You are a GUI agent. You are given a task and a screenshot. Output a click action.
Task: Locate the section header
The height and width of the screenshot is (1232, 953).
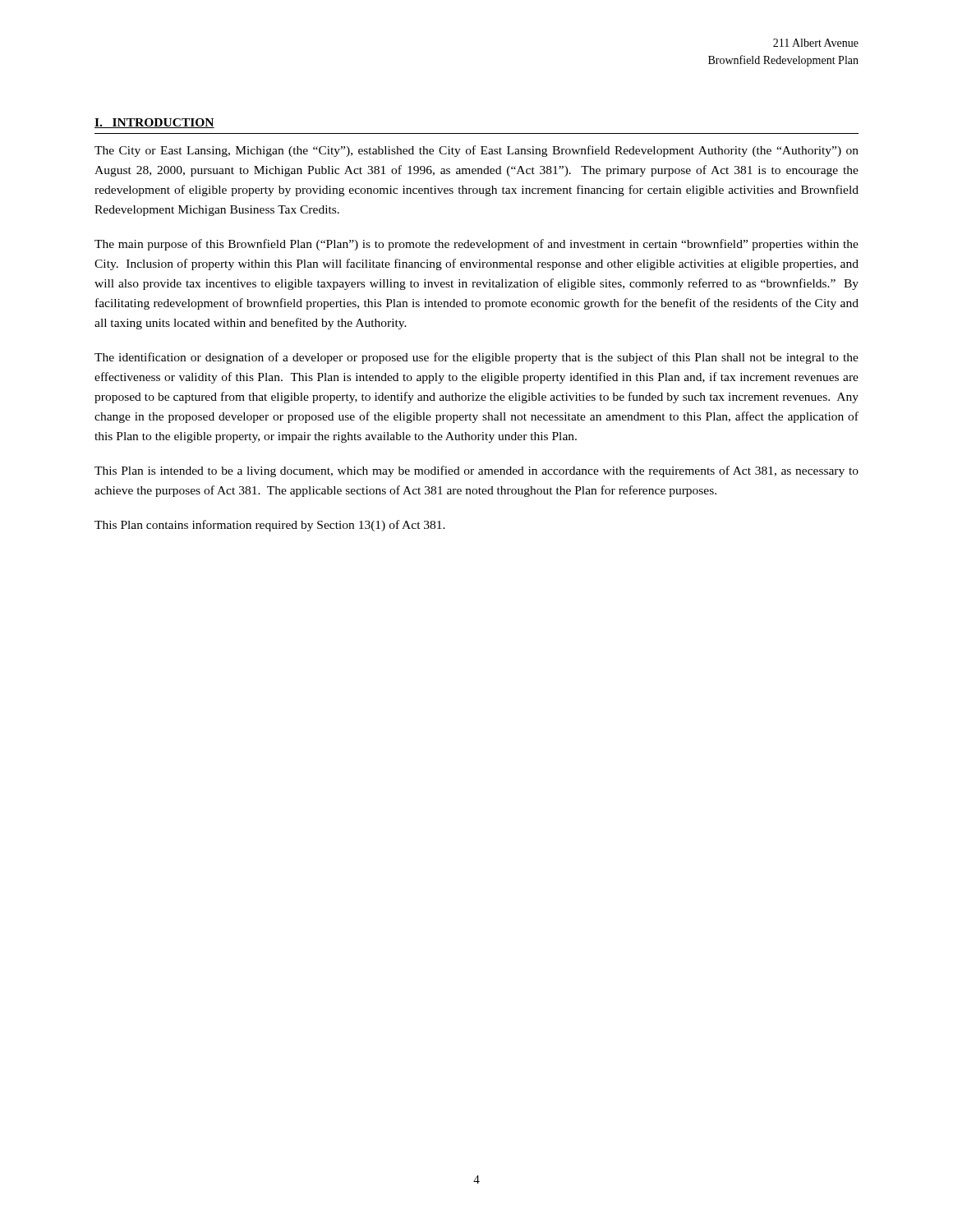coord(154,122)
